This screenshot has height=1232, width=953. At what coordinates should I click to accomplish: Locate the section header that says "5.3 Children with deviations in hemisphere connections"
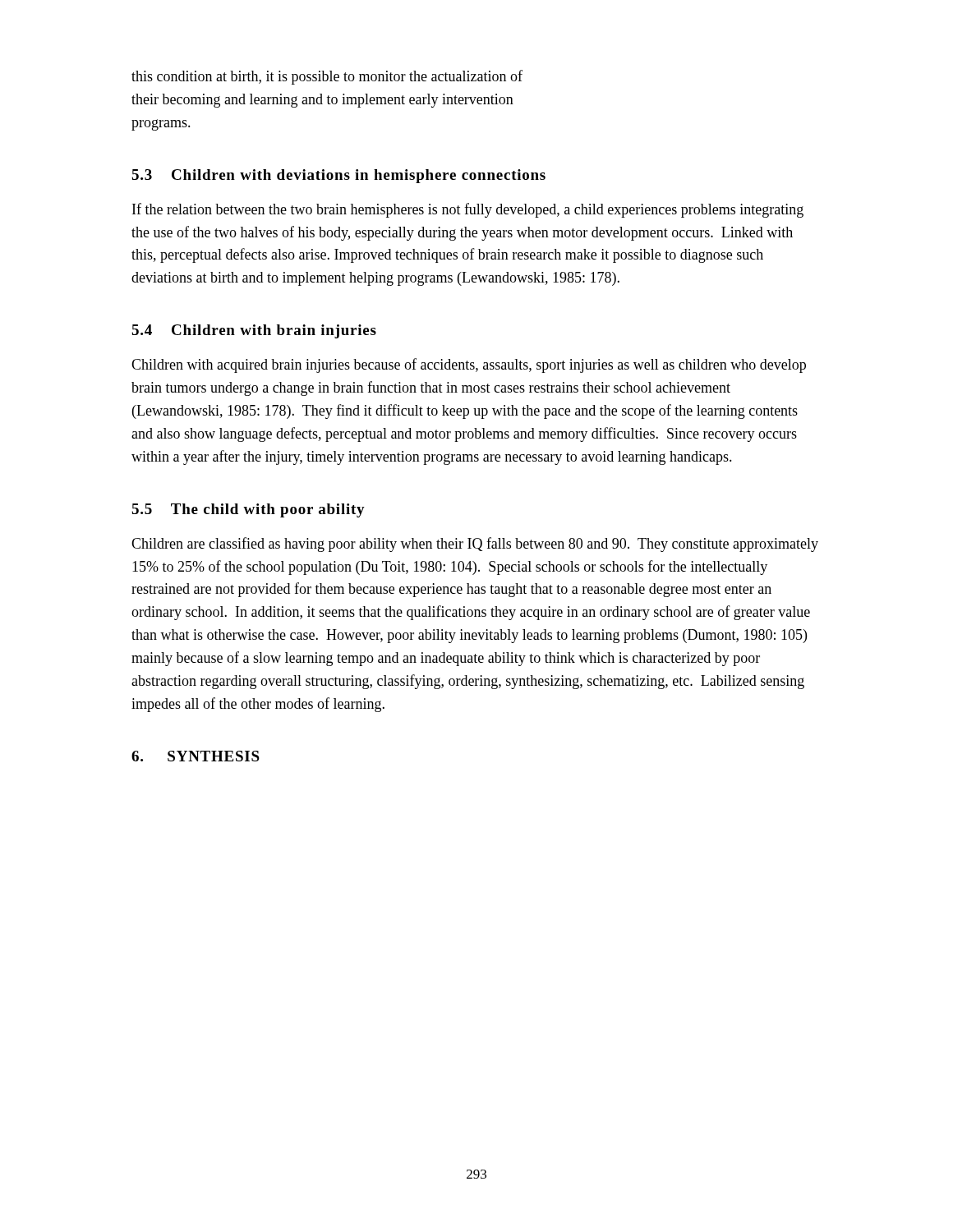[x=339, y=174]
